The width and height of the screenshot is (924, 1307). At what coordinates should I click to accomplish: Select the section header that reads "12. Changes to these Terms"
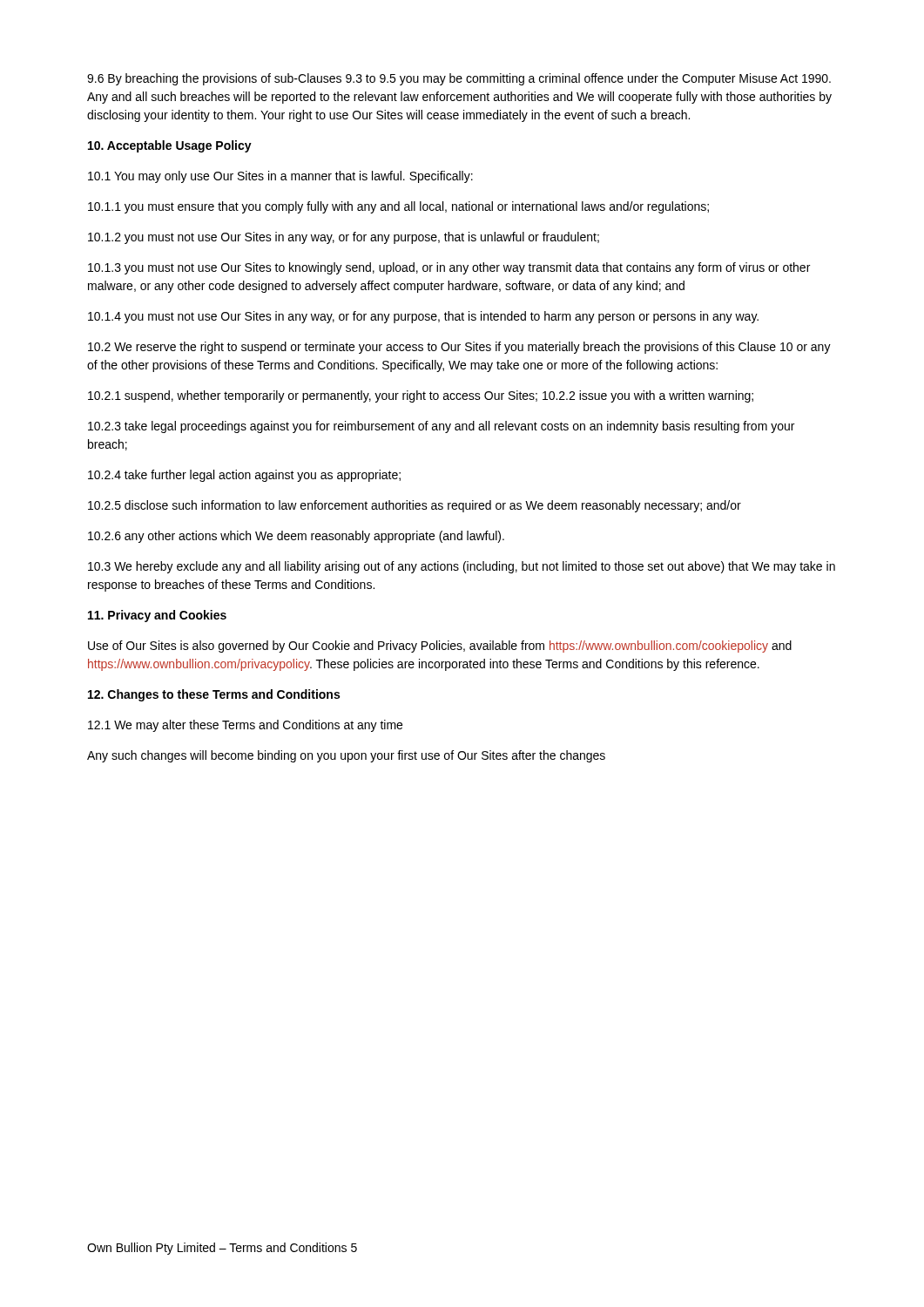[214, 694]
